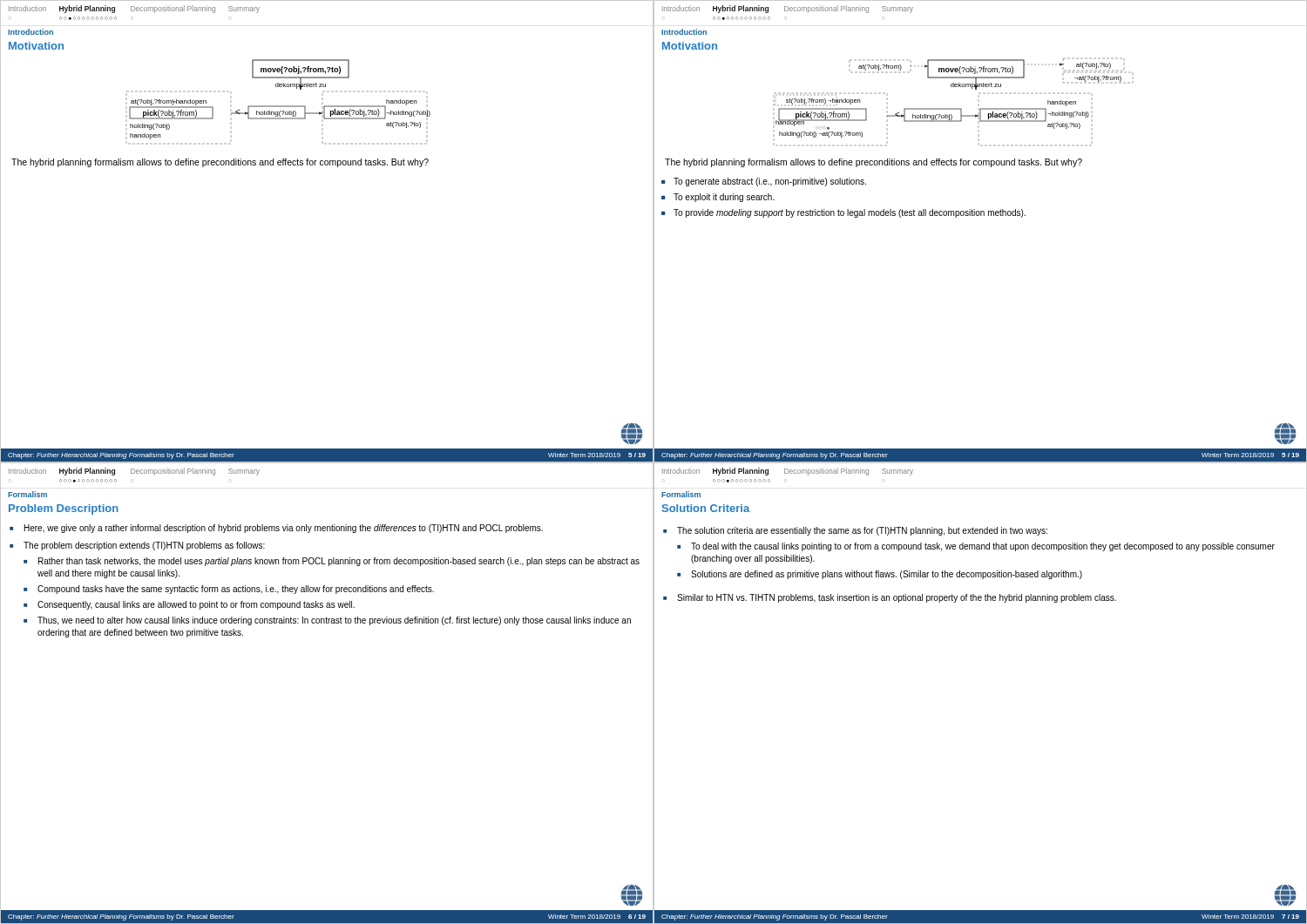Locate the block of text that opens with "■Similar to HTN vs. TIHTN problems,"
This screenshot has height=924, width=1307.
[890, 598]
